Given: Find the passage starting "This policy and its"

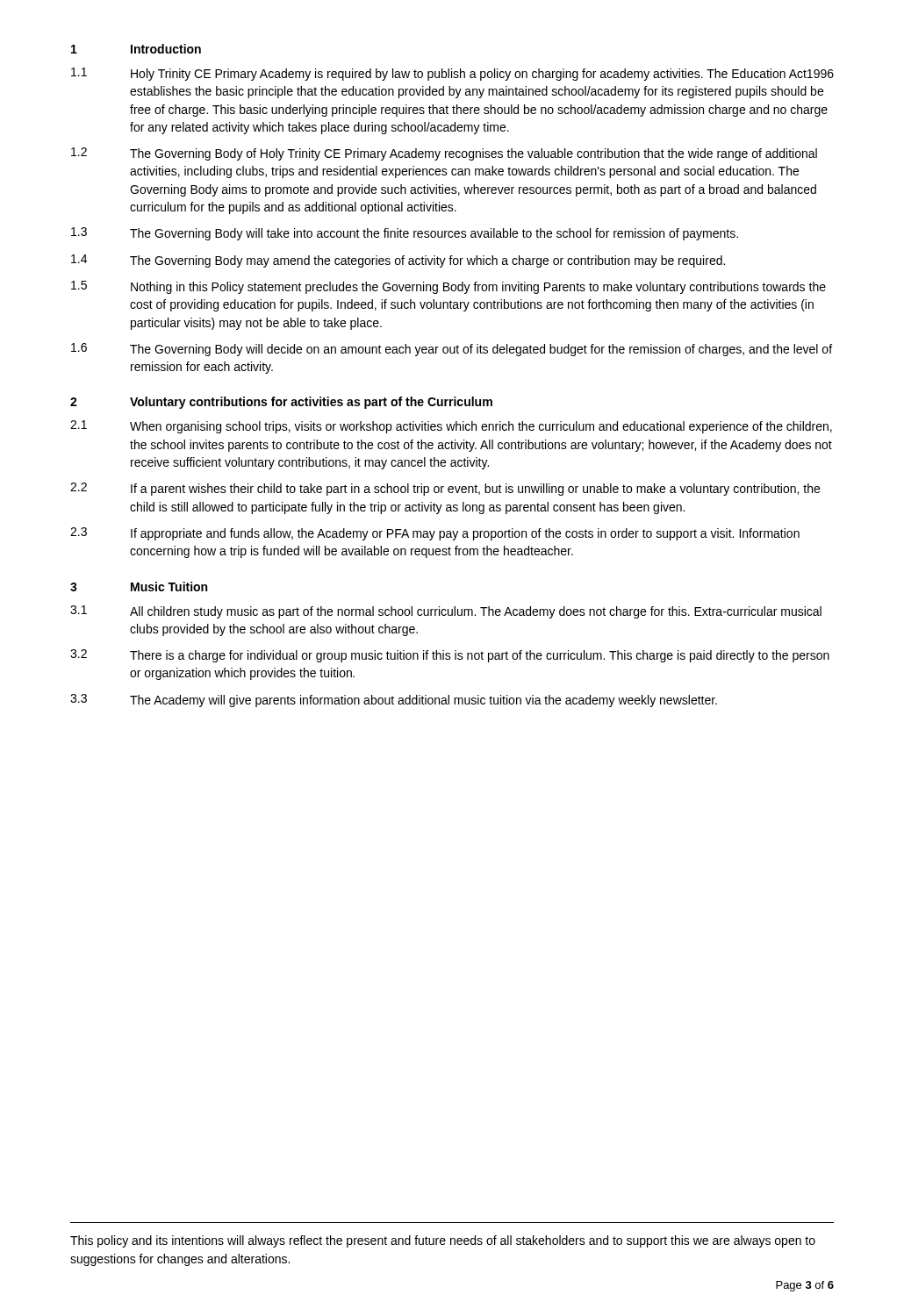Looking at the screenshot, I should [x=452, y=1250].
